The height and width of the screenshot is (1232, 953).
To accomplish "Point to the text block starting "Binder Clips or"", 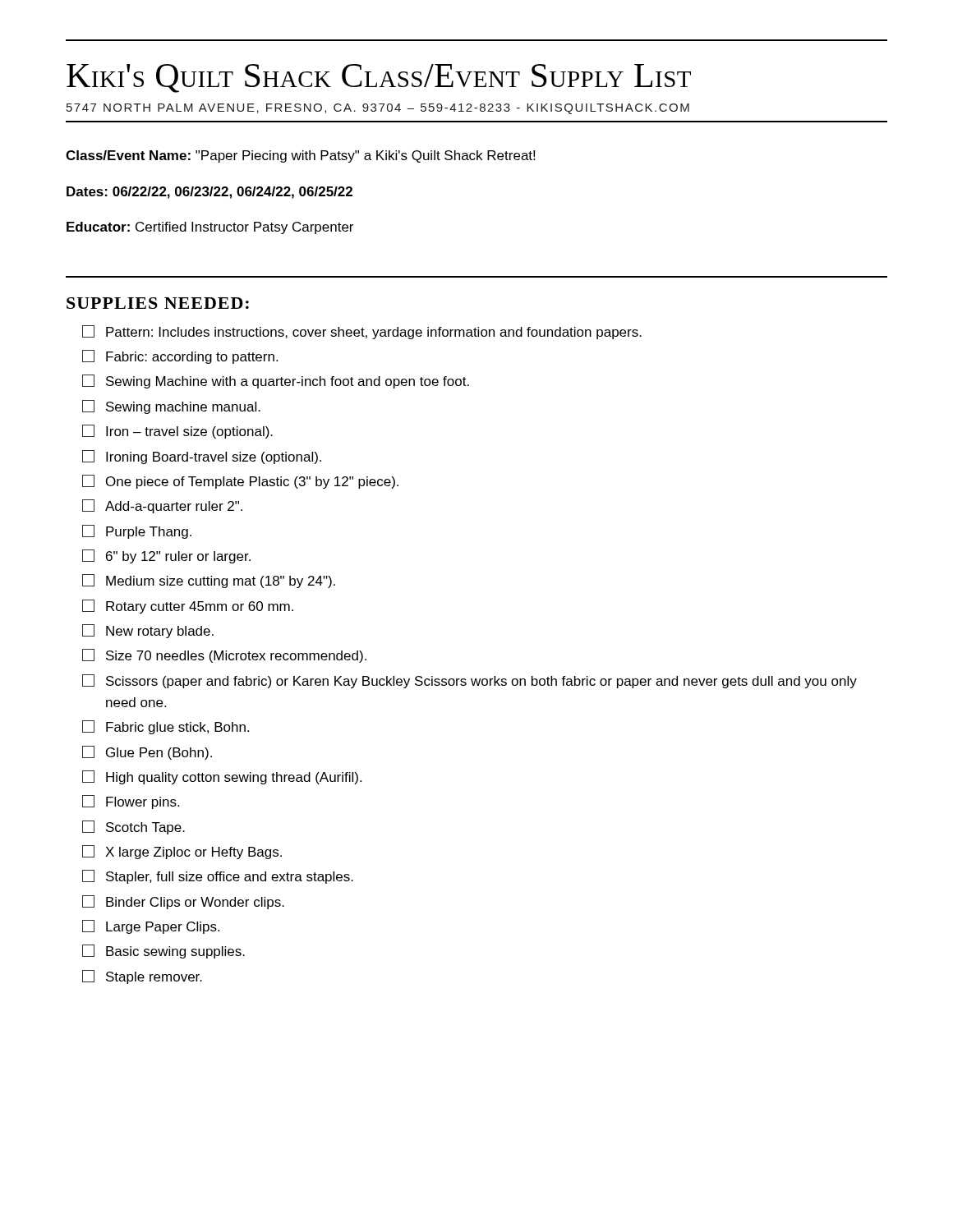I will tap(195, 902).
